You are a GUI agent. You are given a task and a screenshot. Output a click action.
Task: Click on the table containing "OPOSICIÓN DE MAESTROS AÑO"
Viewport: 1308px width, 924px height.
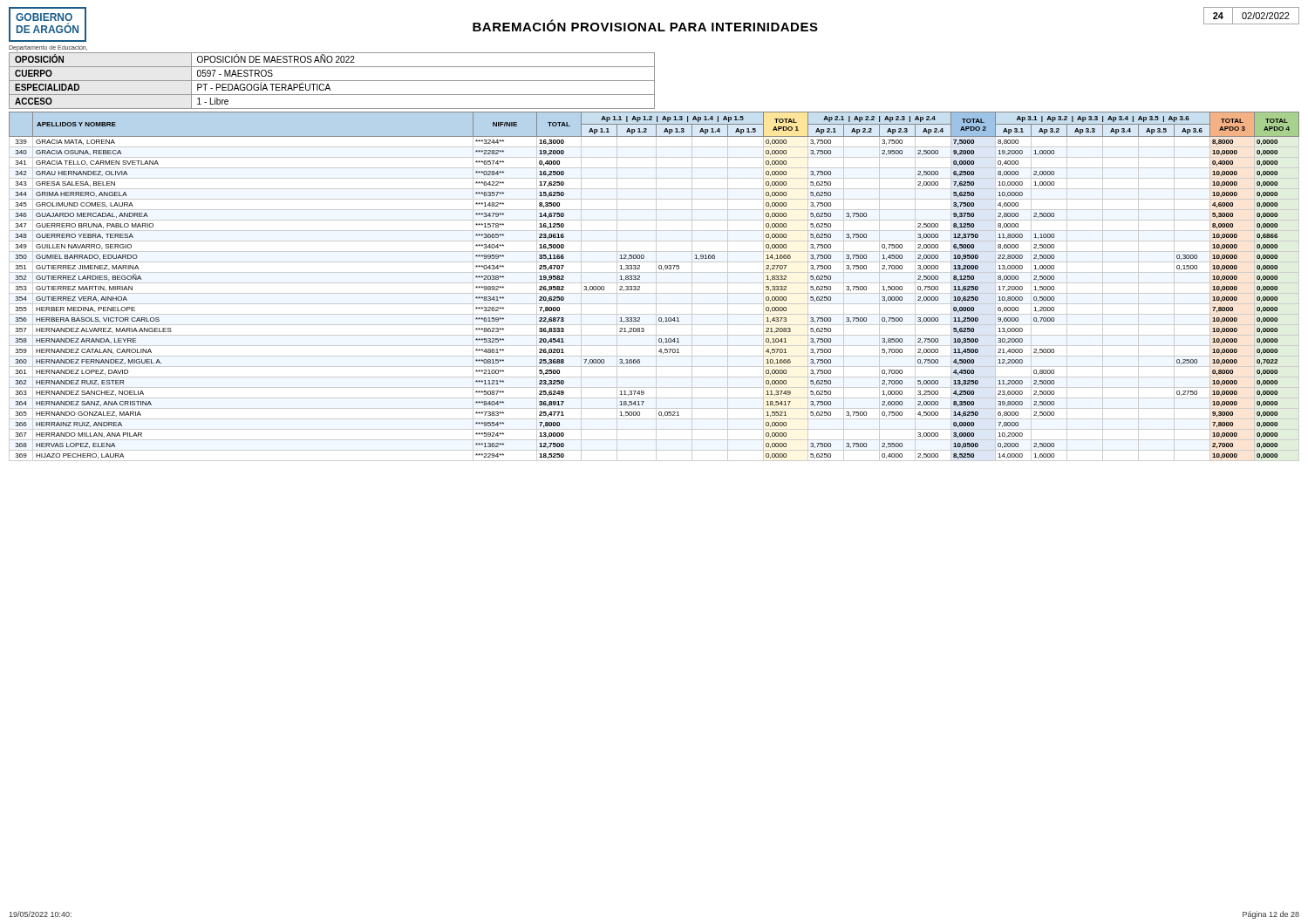pyautogui.click(x=654, y=81)
